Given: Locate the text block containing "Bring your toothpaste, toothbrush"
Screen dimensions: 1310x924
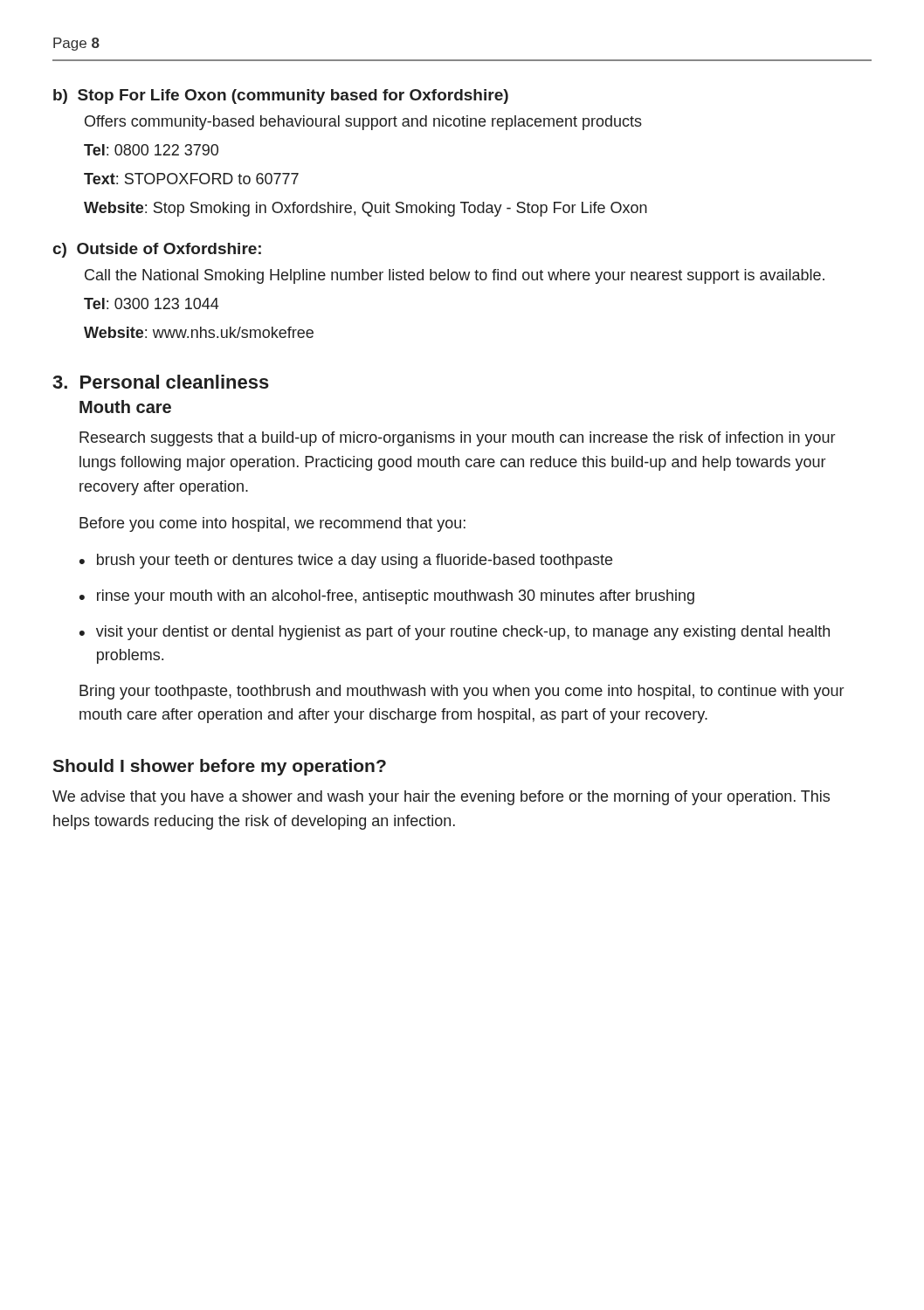Looking at the screenshot, I should tap(461, 703).
